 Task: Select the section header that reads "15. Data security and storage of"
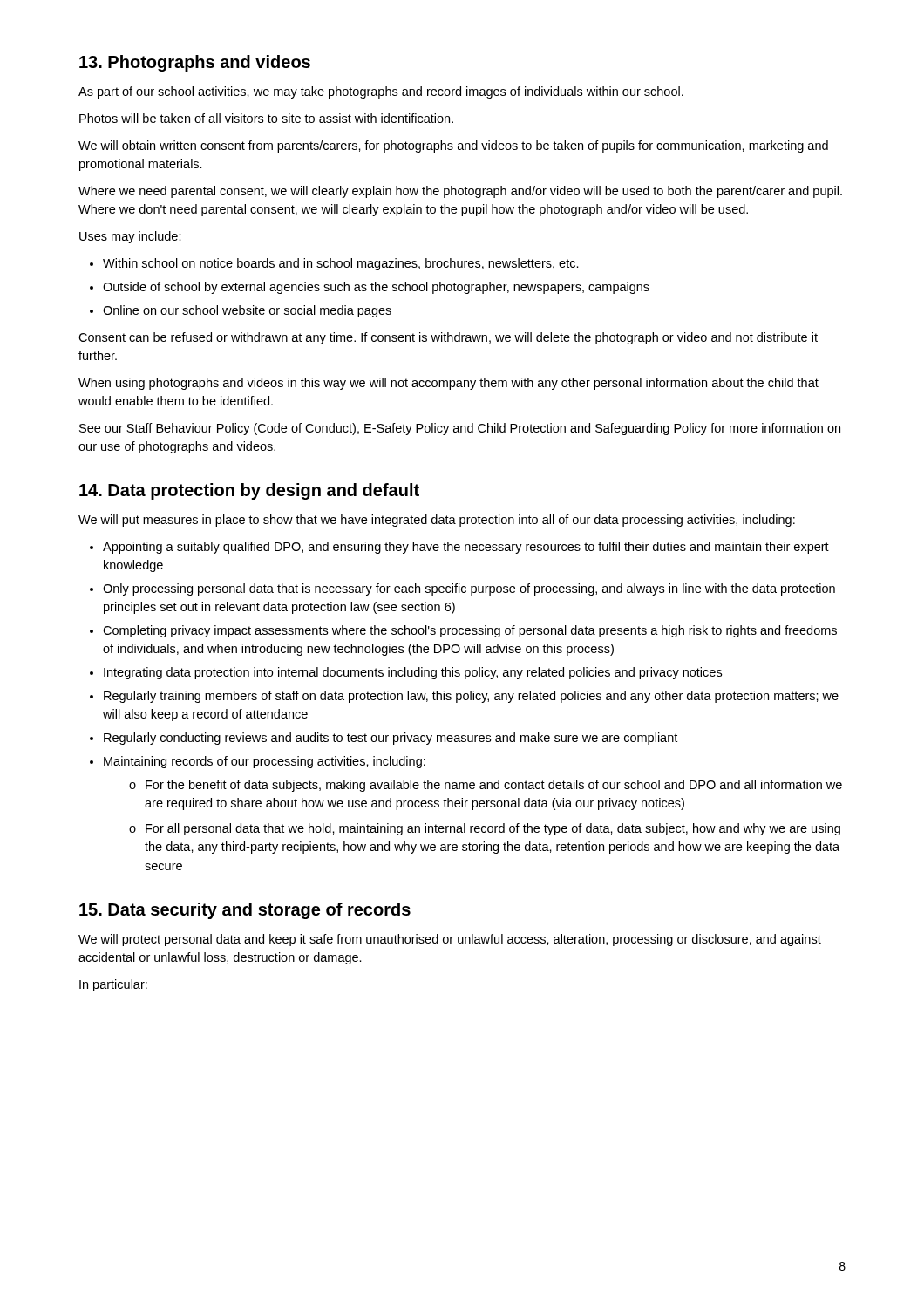[x=245, y=911]
